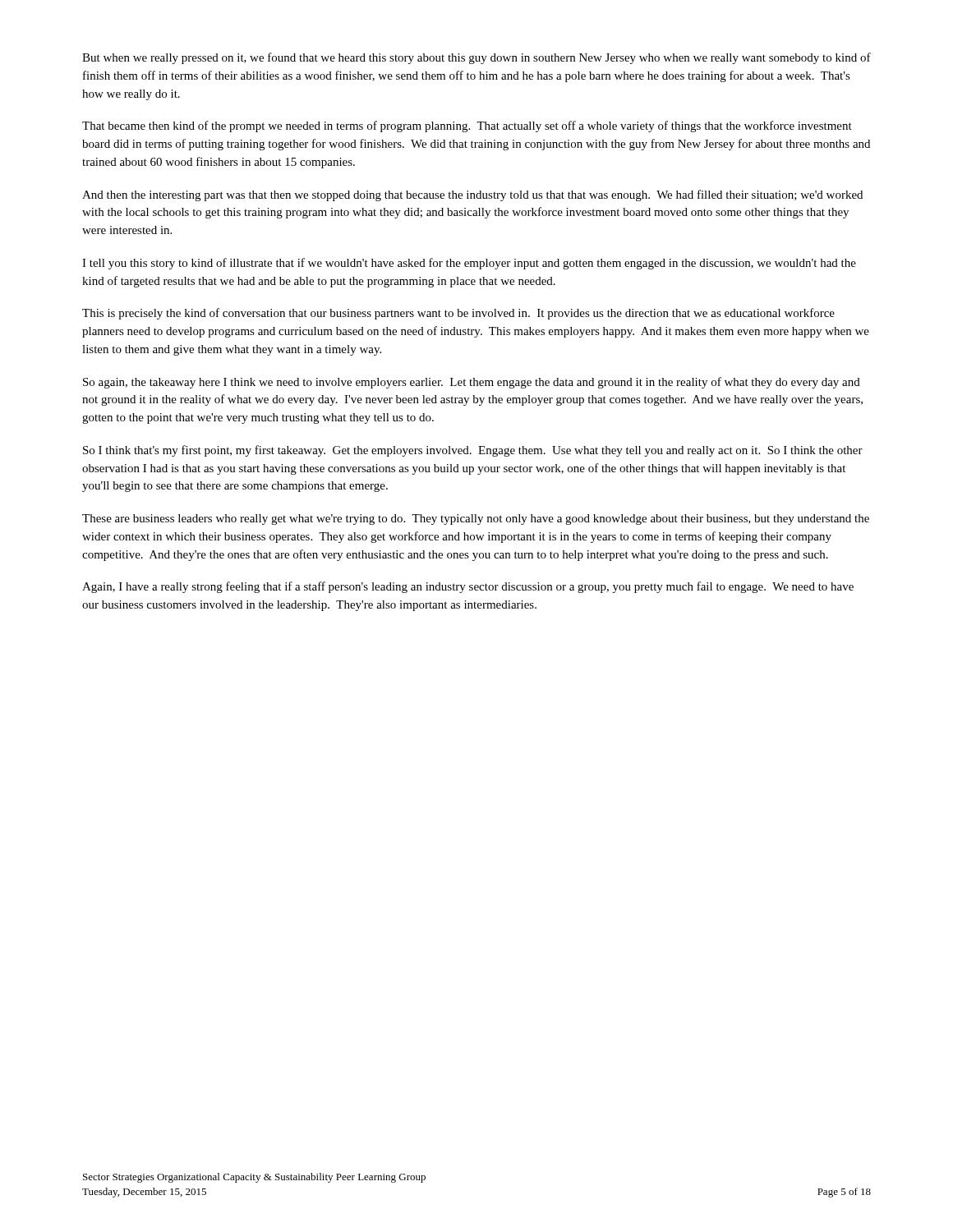Find the text block containing "So again, the takeaway"
953x1232 pixels.
[473, 399]
